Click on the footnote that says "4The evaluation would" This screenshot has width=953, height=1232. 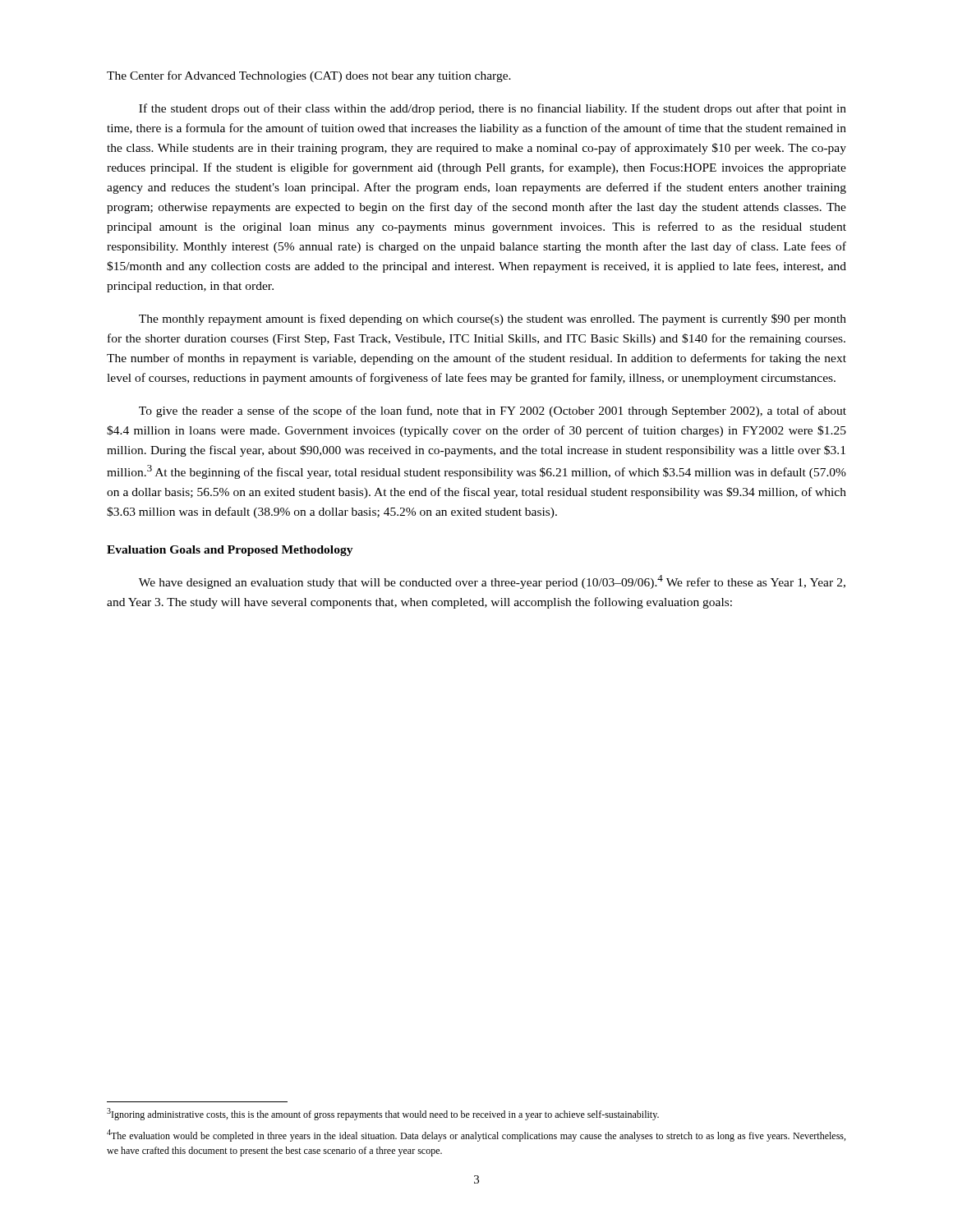click(x=476, y=1143)
